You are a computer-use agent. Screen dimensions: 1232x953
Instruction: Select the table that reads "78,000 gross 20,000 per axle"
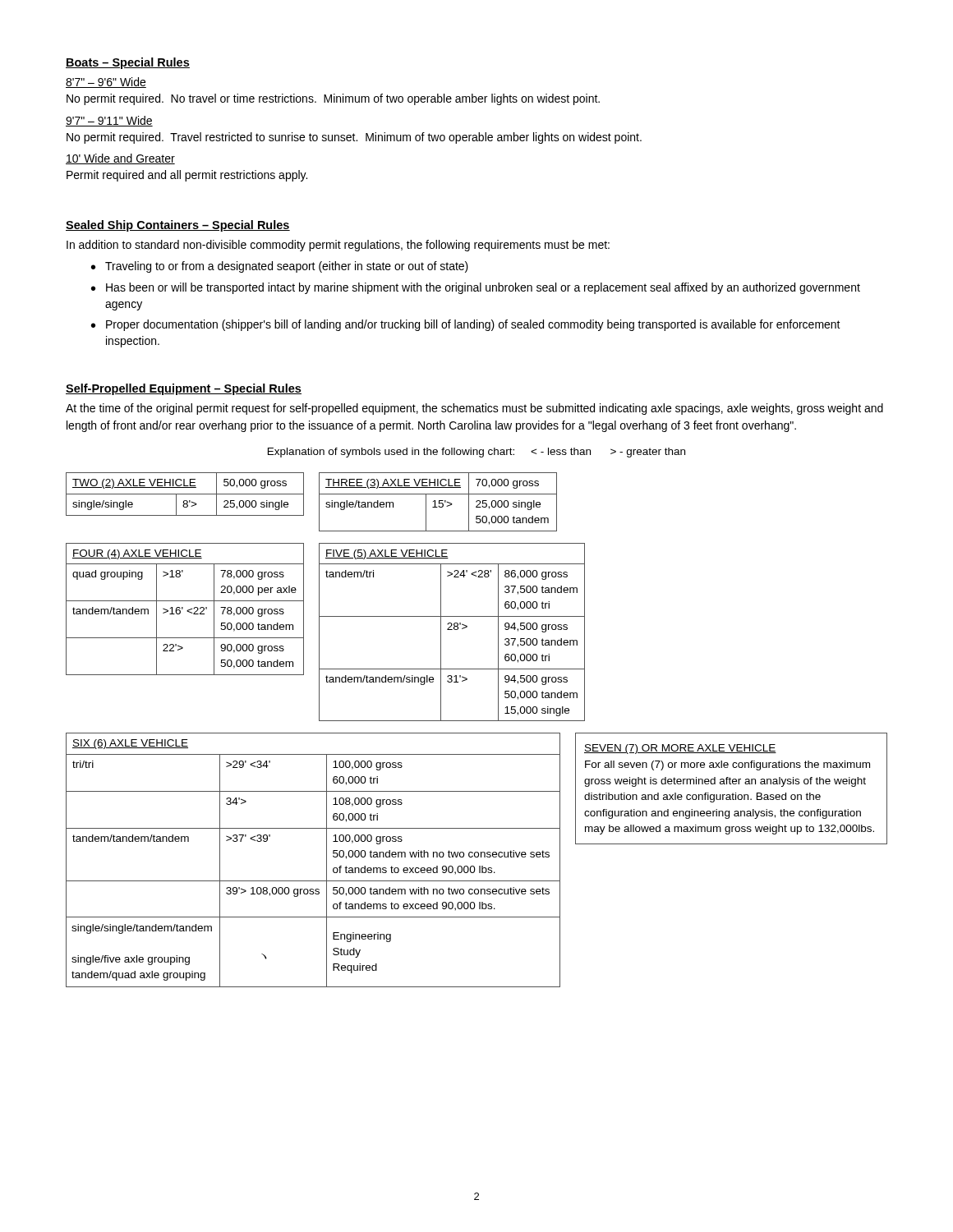(x=185, y=609)
